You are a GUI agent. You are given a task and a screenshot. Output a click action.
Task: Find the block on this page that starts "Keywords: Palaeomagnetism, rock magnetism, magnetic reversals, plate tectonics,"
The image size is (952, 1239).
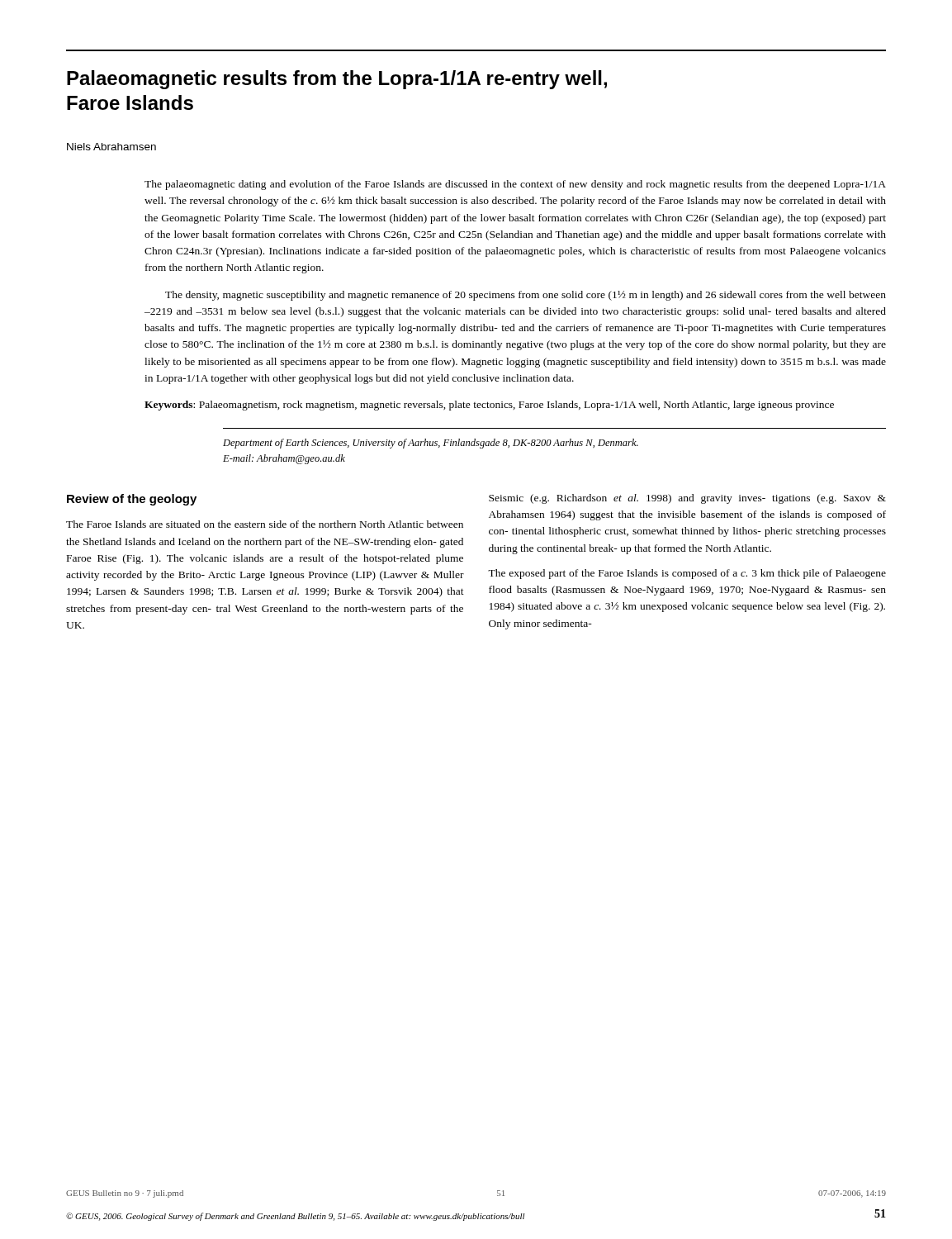point(489,404)
